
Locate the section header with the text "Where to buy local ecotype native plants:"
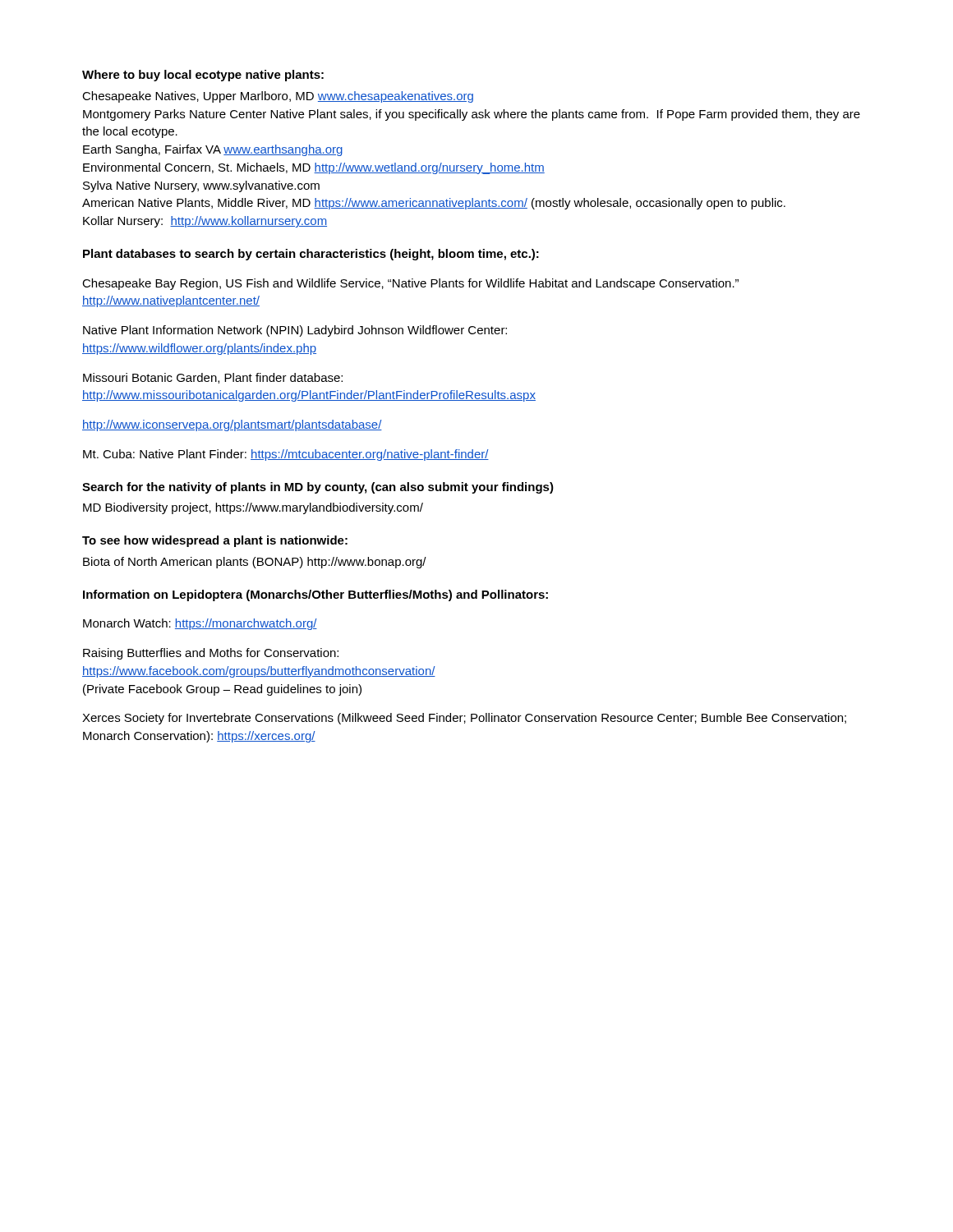[x=203, y=74]
